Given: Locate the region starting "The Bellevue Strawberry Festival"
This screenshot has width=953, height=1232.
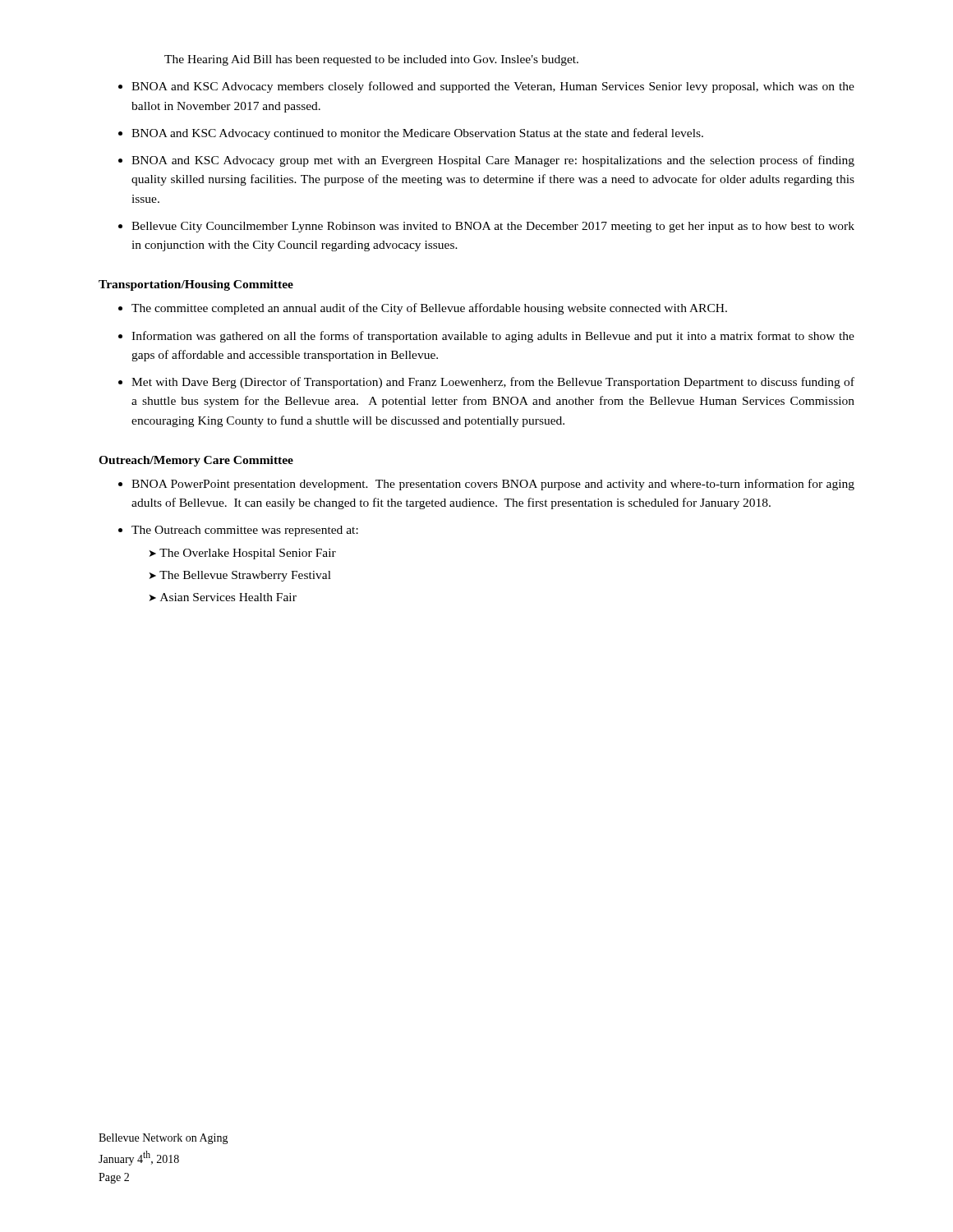Looking at the screenshot, I should tap(240, 576).
